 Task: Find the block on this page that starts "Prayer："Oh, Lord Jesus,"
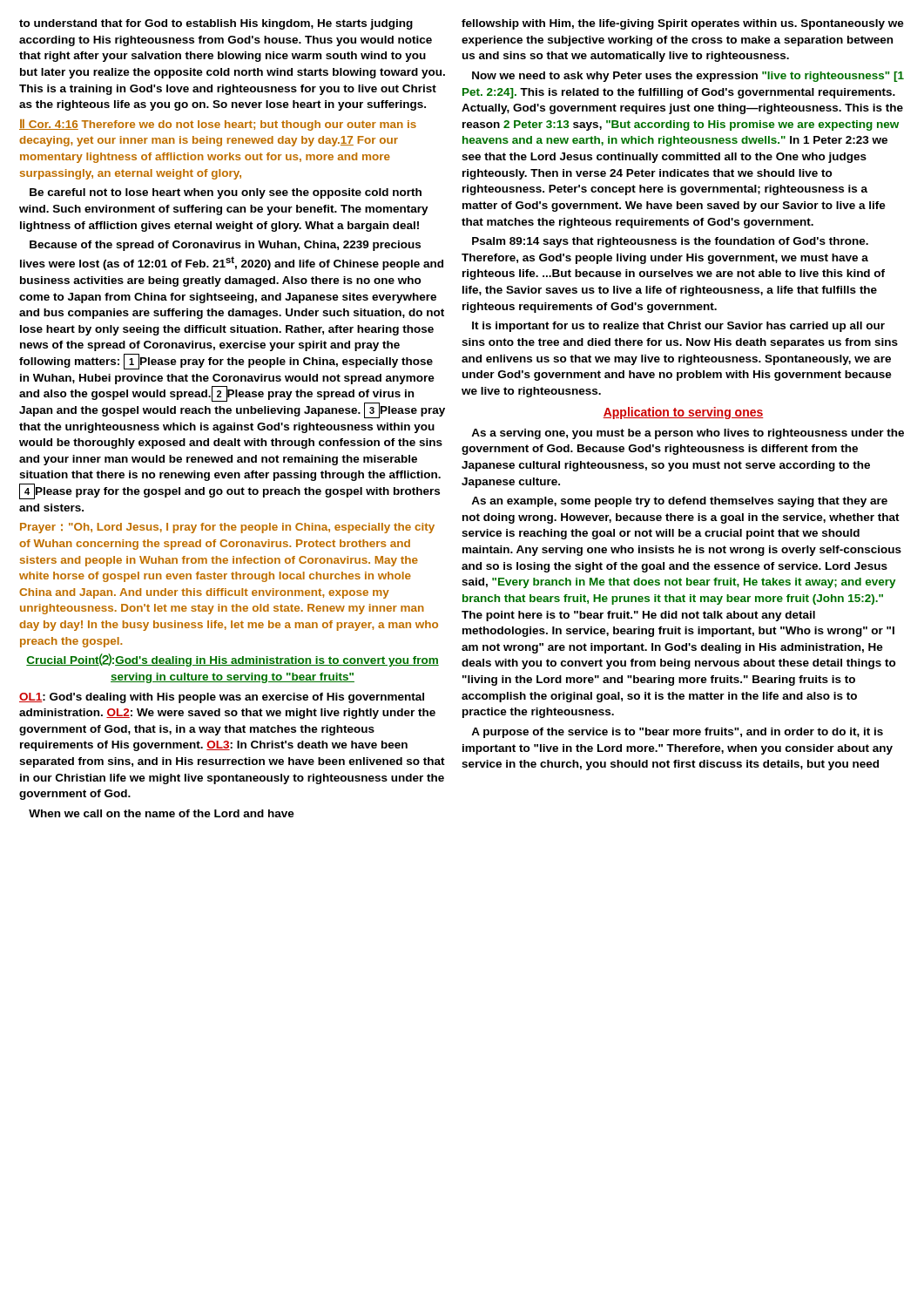point(233,584)
